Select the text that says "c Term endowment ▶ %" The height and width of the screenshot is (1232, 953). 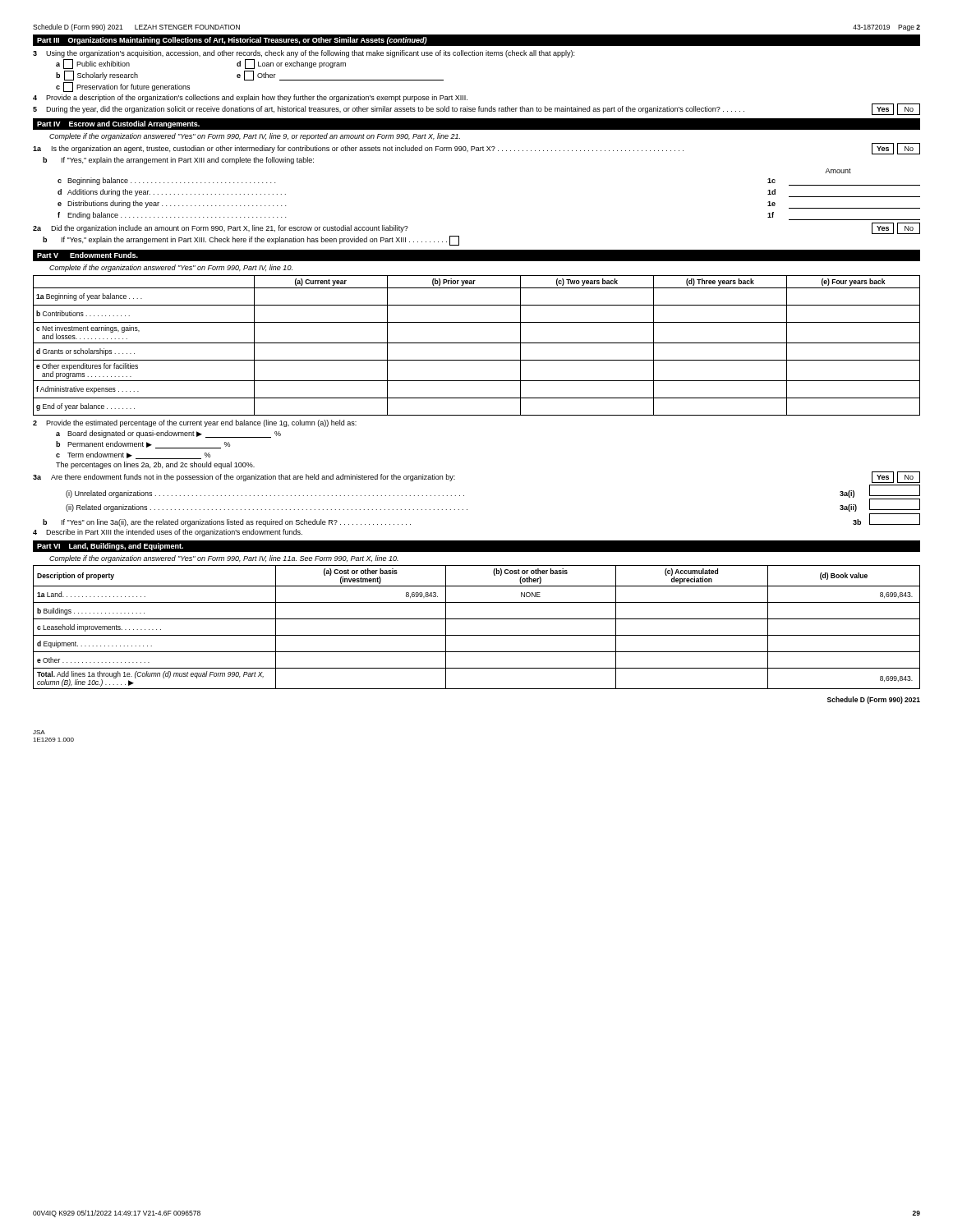133,455
